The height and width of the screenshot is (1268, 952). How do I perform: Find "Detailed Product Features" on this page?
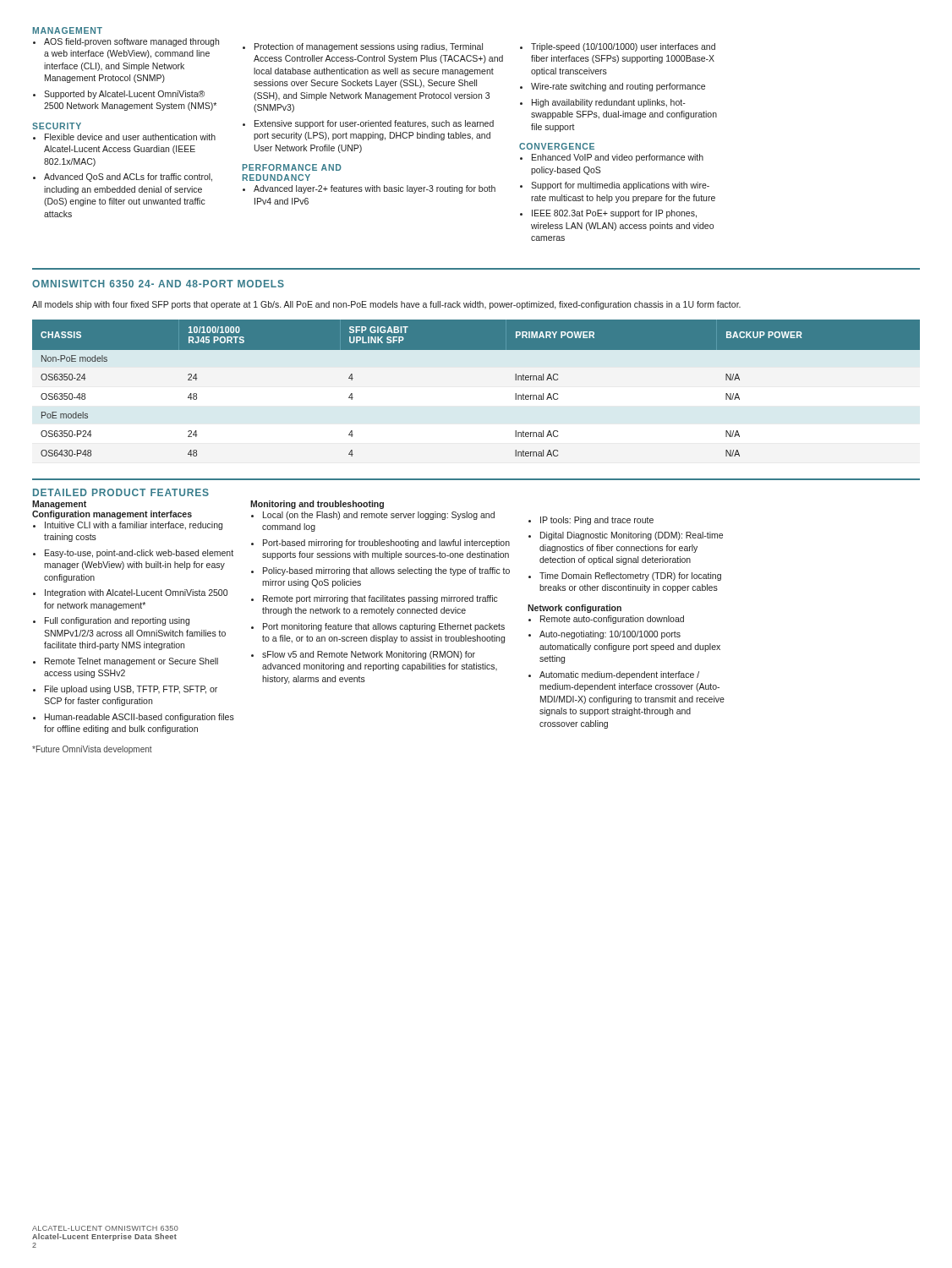121,493
